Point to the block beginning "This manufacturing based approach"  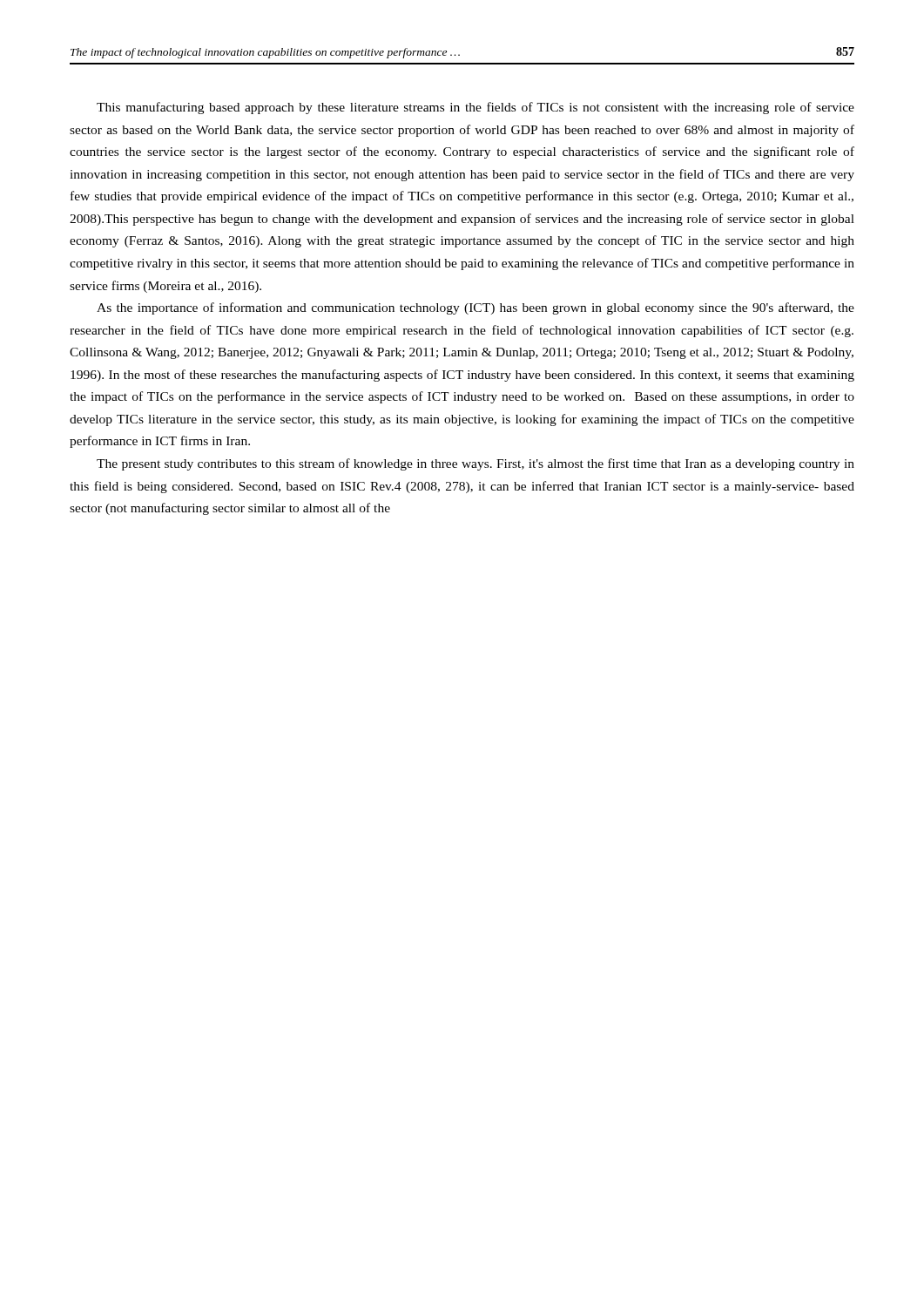[x=462, y=196]
